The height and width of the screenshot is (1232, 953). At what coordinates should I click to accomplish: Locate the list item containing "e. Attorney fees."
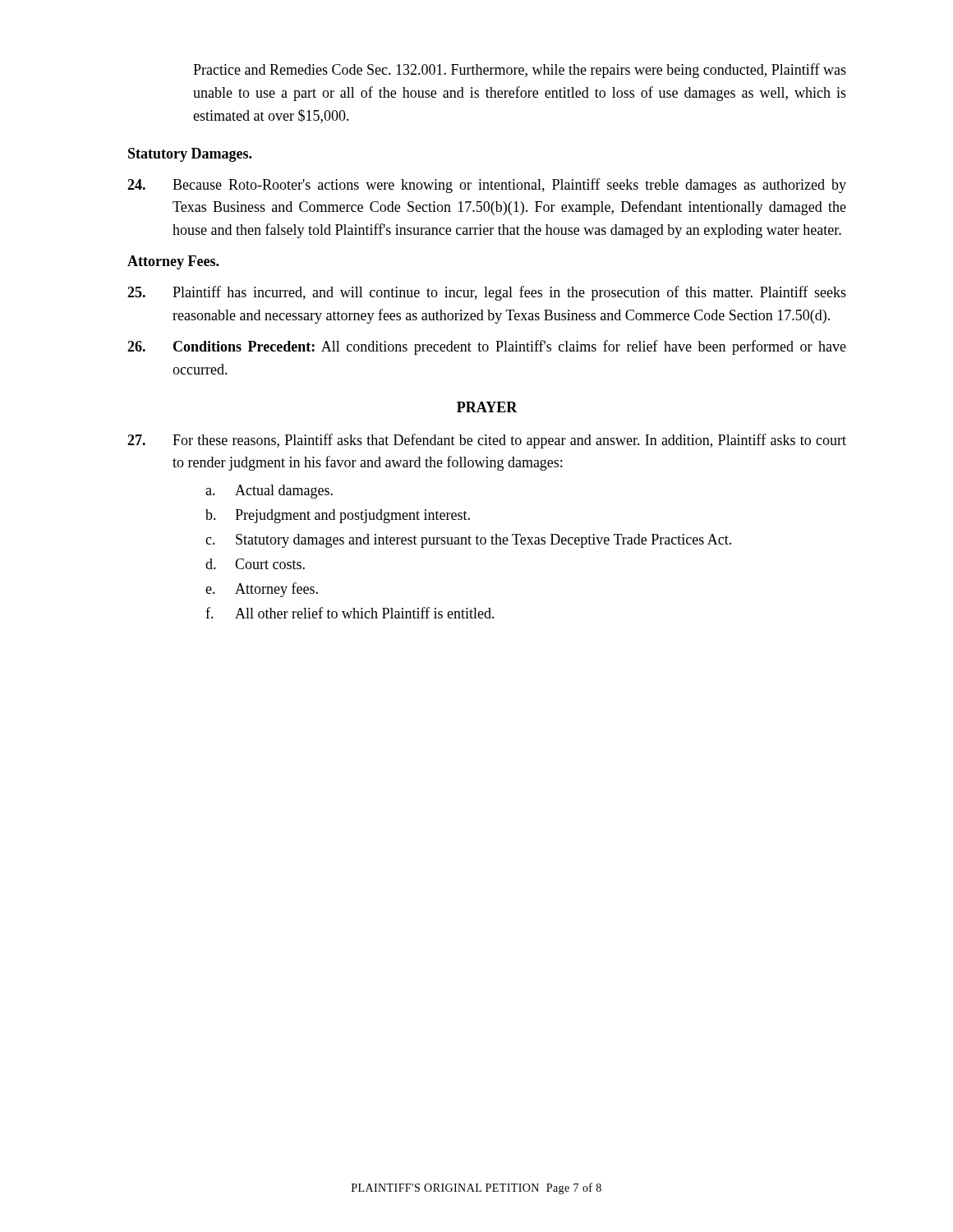[x=262, y=590]
